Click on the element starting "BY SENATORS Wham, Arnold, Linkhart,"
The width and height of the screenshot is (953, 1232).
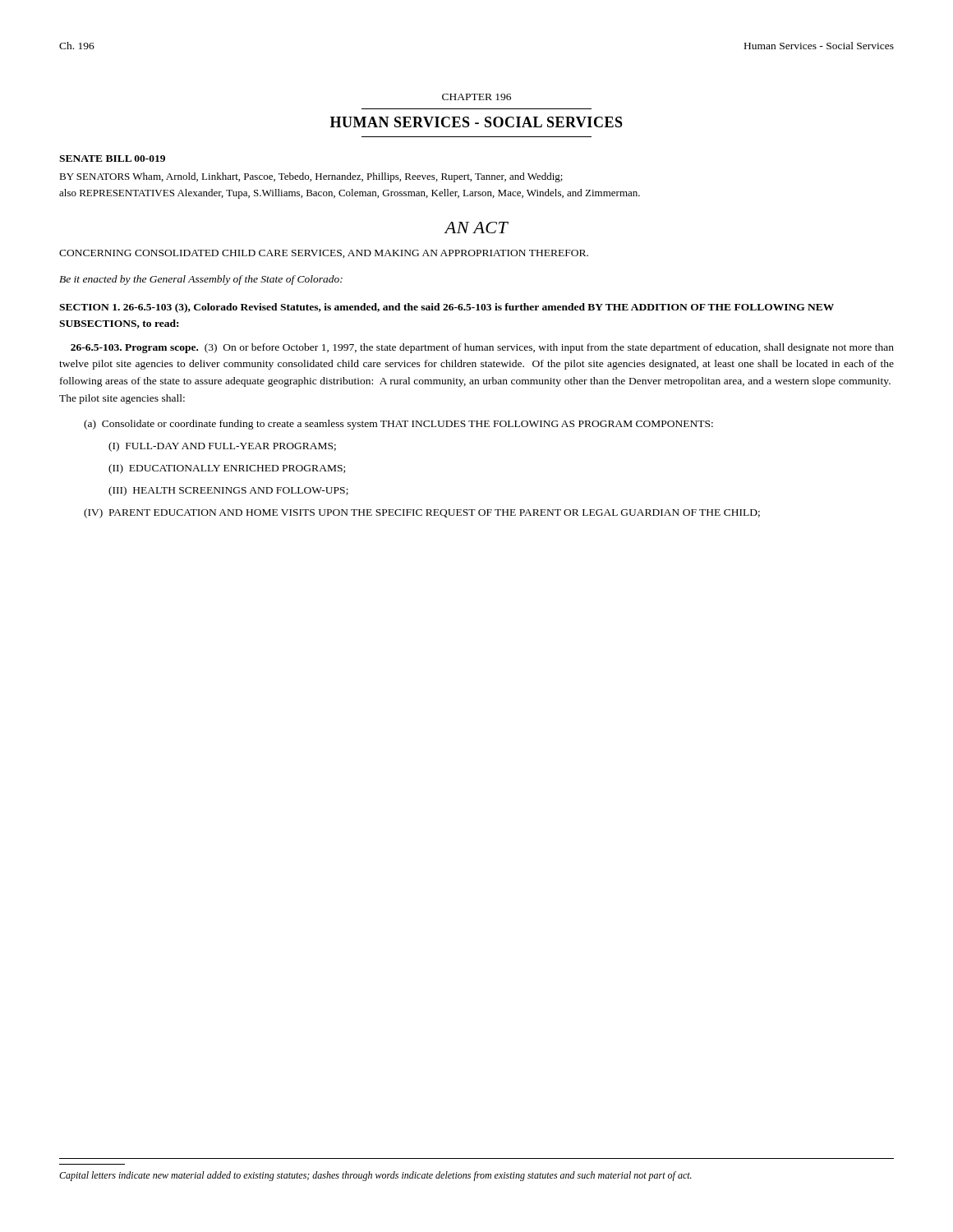[x=350, y=184]
